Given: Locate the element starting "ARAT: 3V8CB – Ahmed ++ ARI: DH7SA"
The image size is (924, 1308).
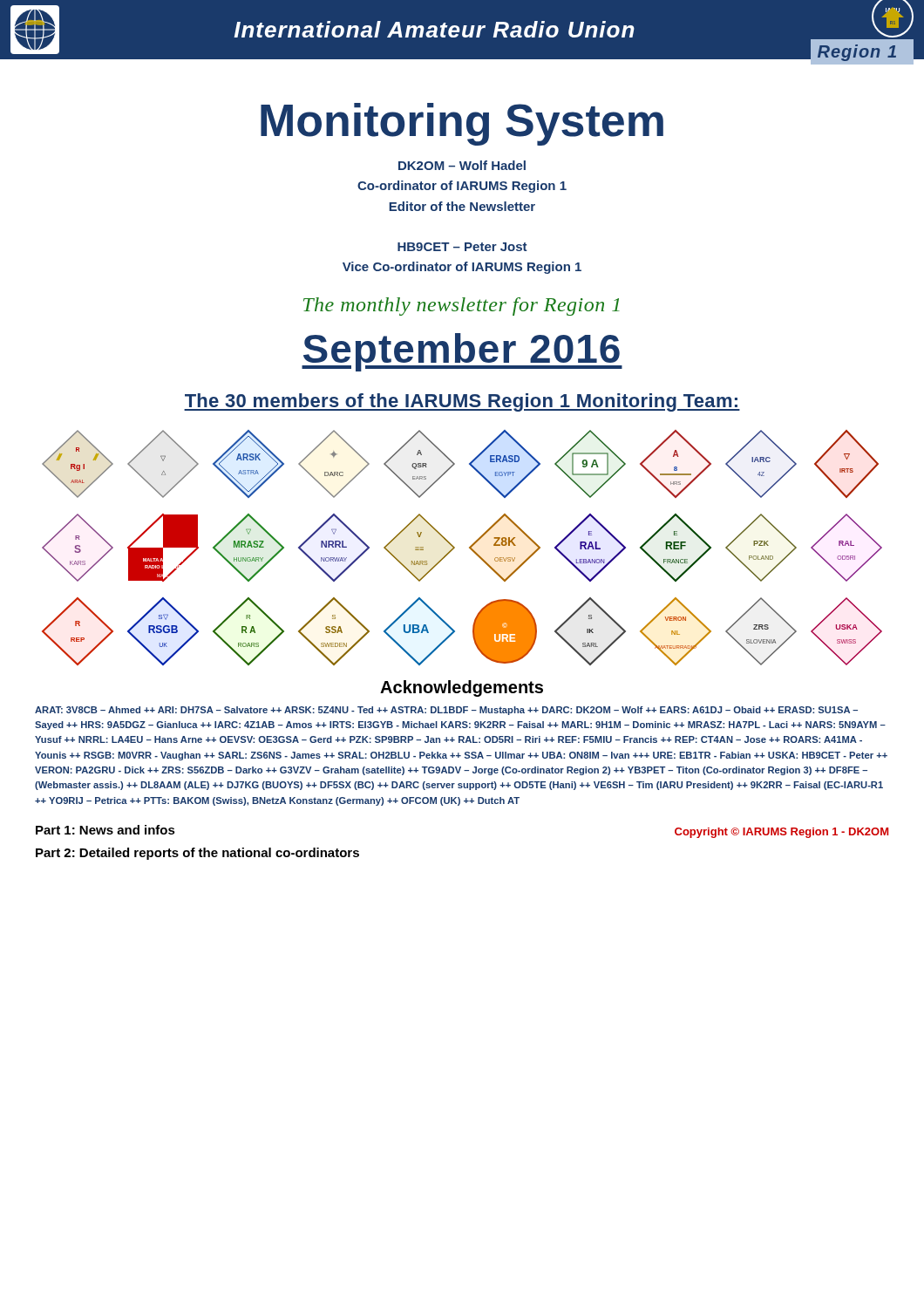Looking at the screenshot, I should (462, 755).
